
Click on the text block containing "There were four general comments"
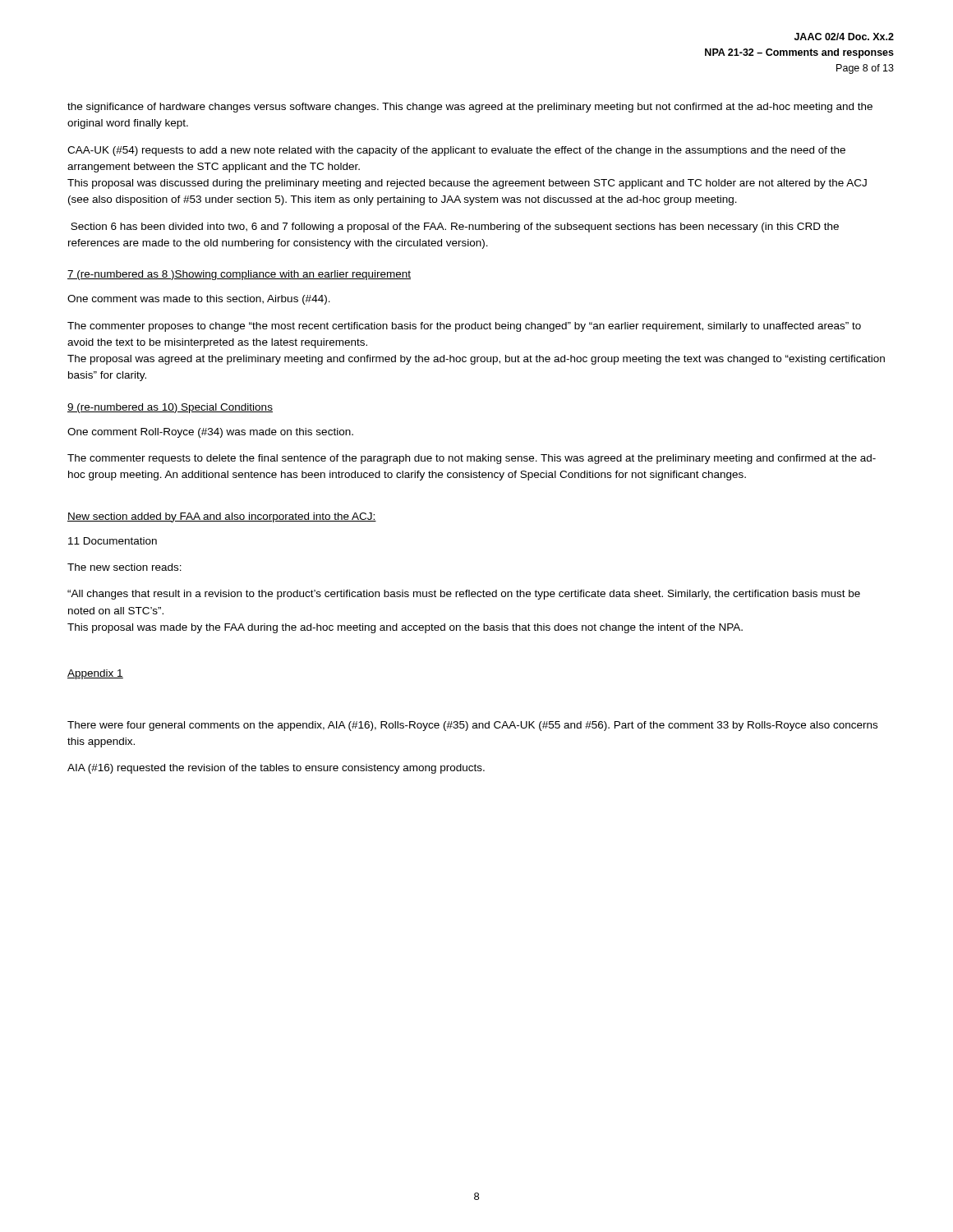[476, 720]
